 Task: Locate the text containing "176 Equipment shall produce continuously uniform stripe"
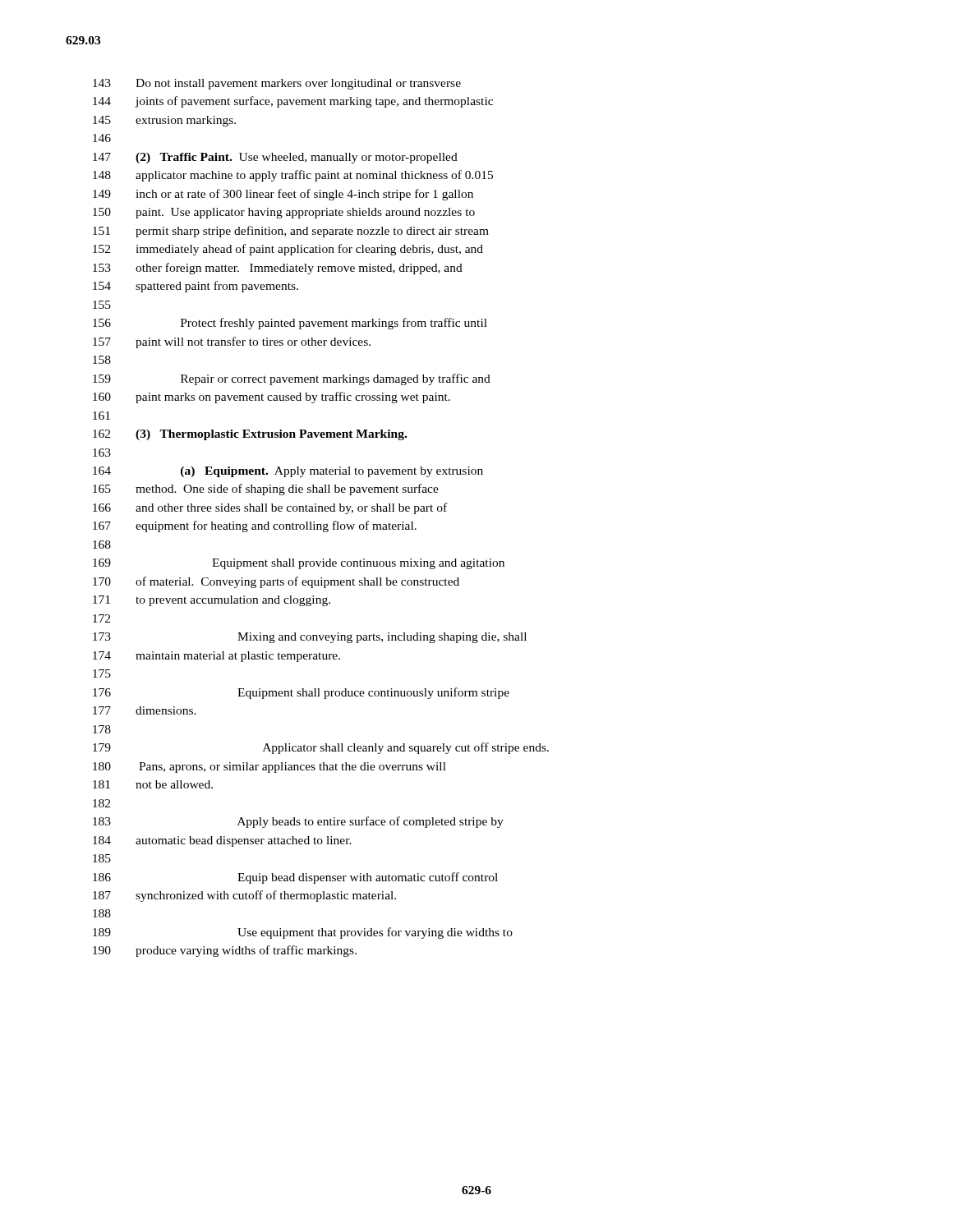[476, 692]
